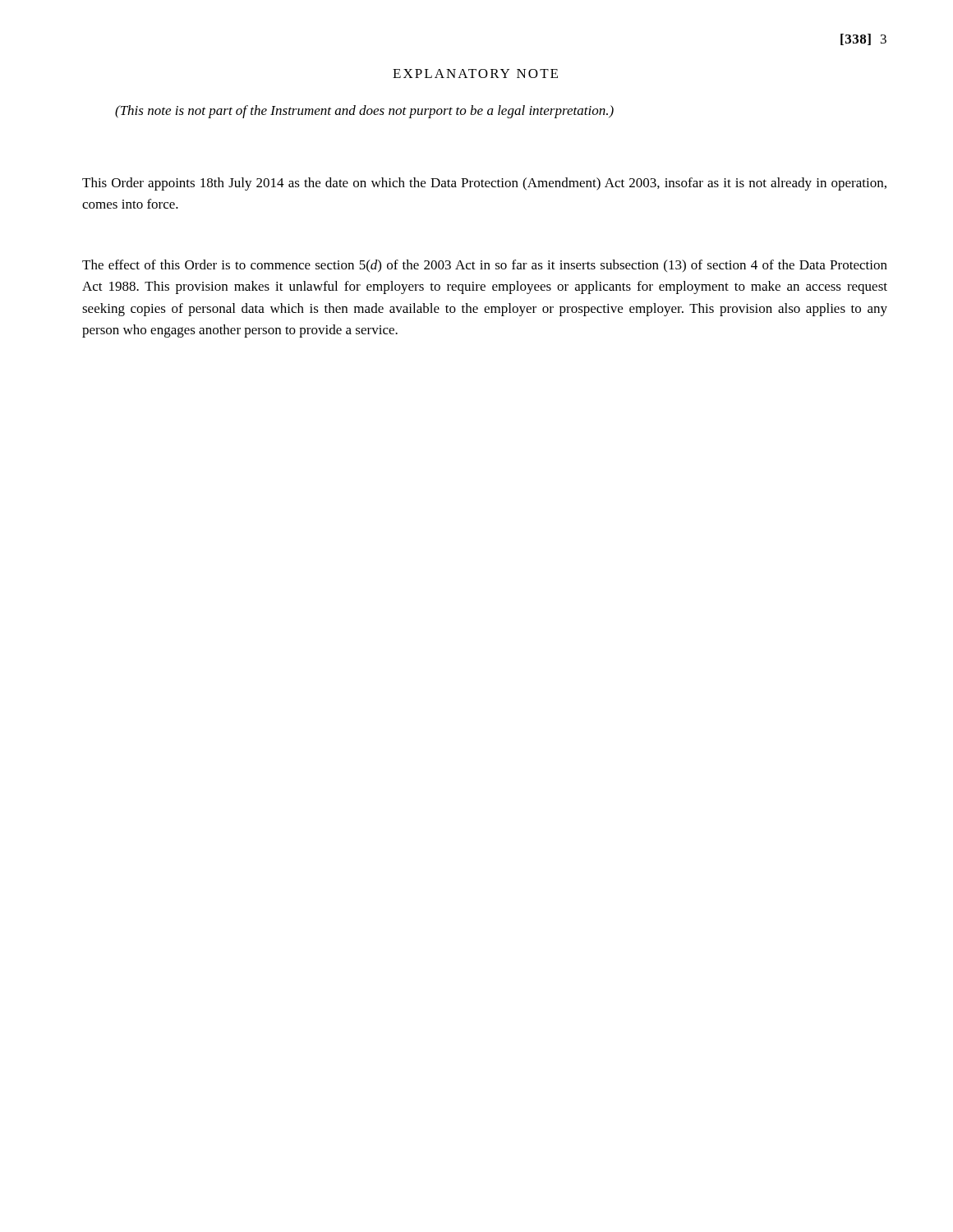The height and width of the screenshot is (1232, 953).
Task: Click the passage that begins "(This note is not"
Action: (x=364, y=110)
